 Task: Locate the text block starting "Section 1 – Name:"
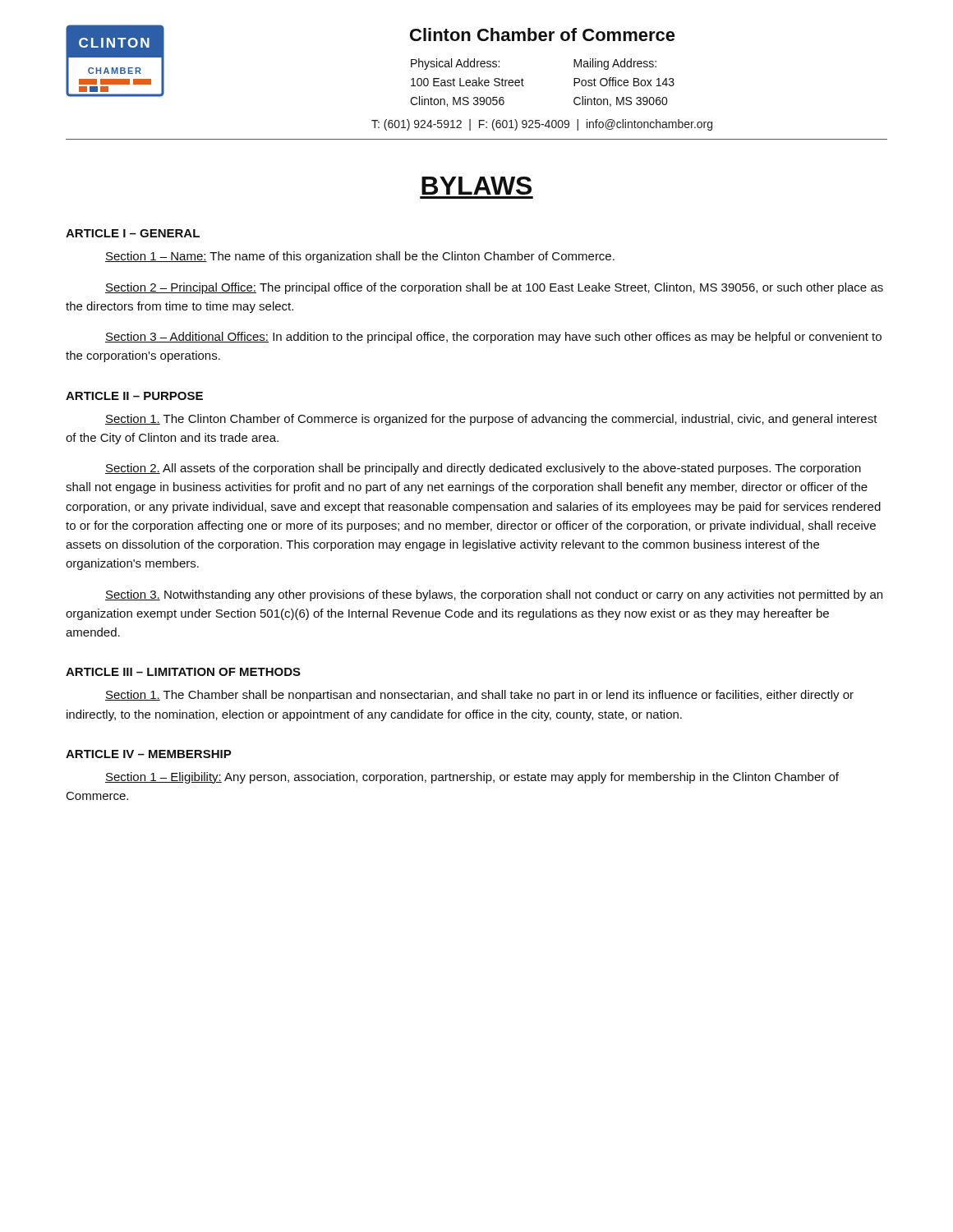click(x=360, y=256)
